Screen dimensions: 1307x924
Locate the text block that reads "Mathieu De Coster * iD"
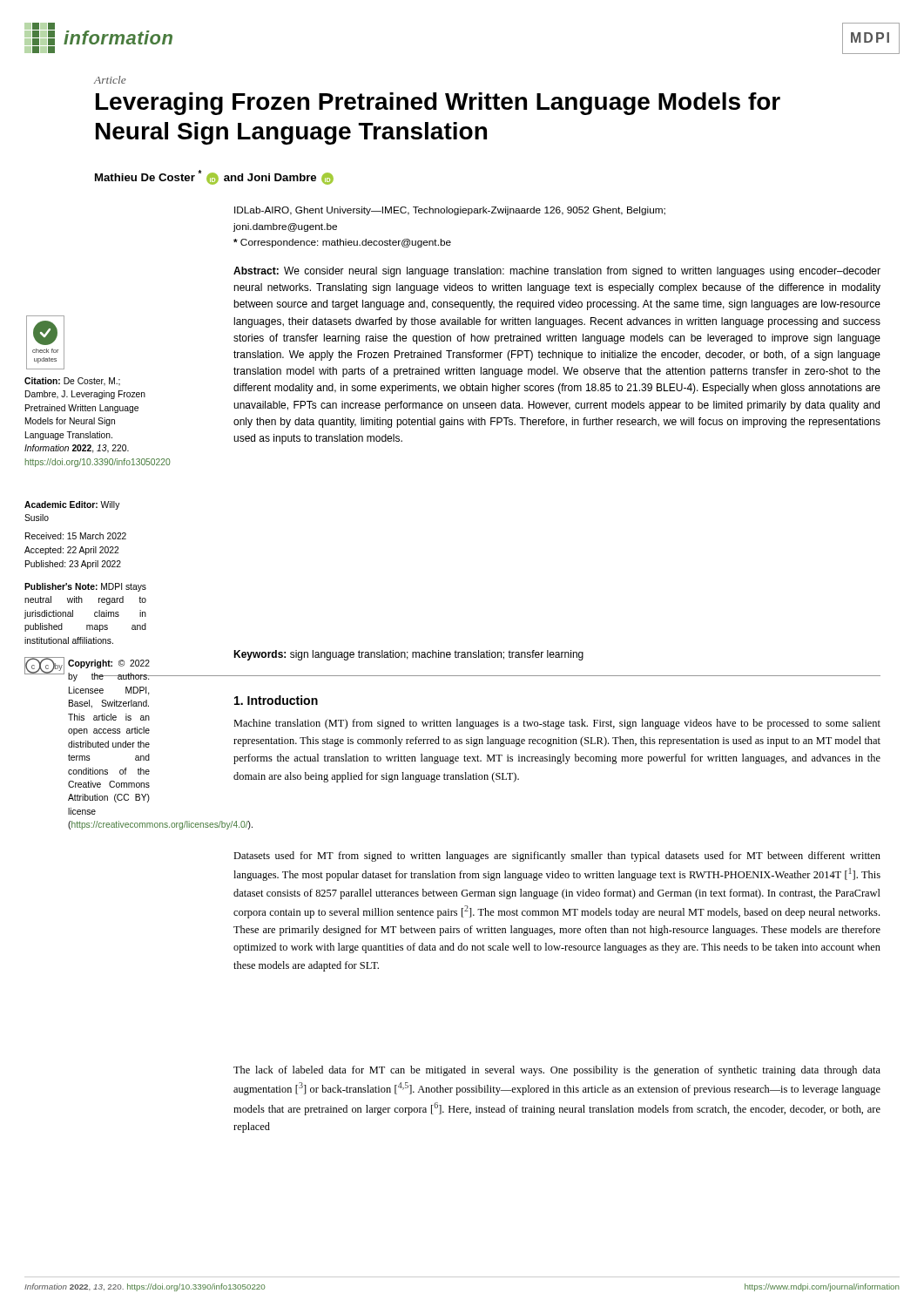click(214, 177)
